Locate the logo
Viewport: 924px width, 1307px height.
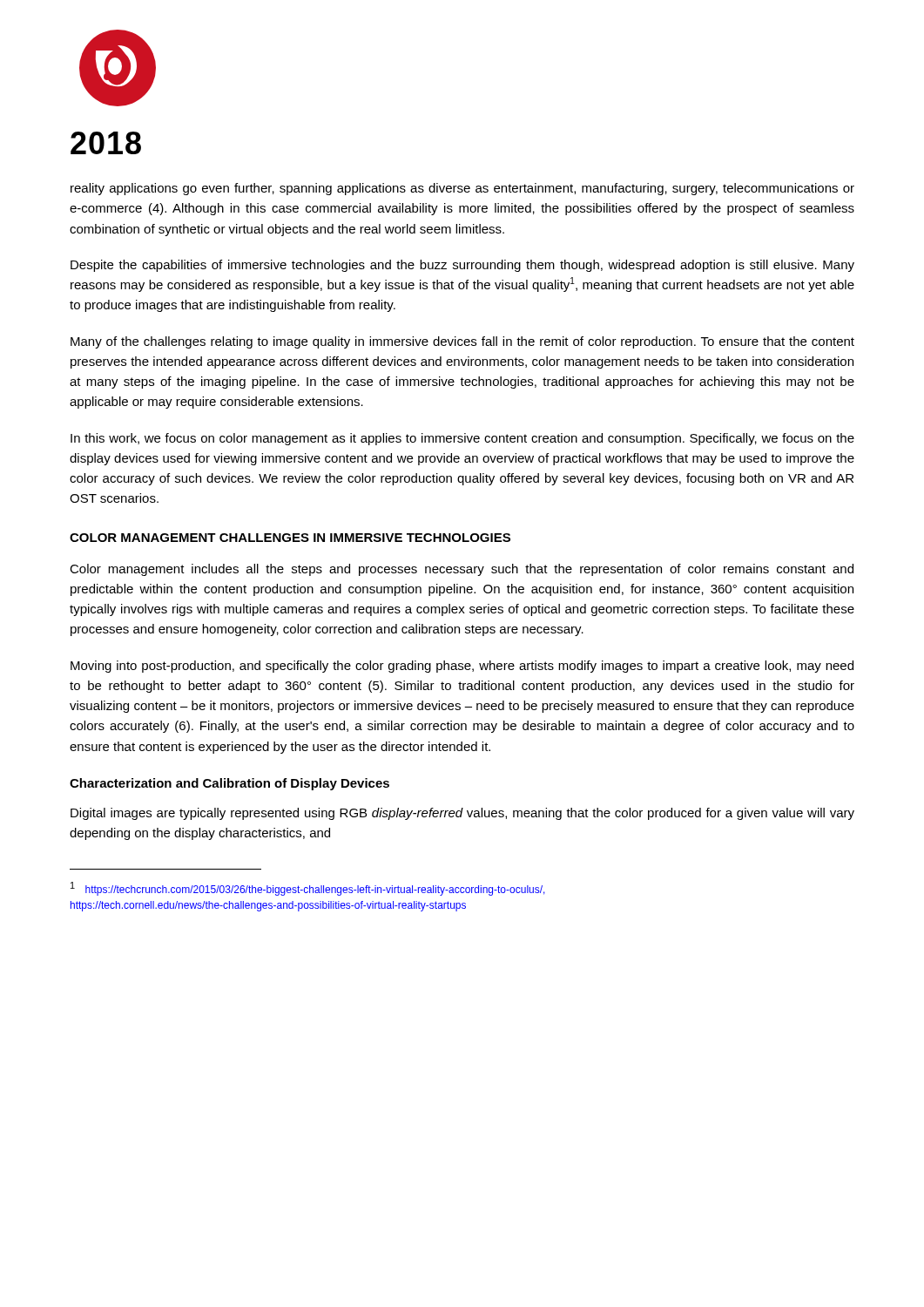pos(462,94)
